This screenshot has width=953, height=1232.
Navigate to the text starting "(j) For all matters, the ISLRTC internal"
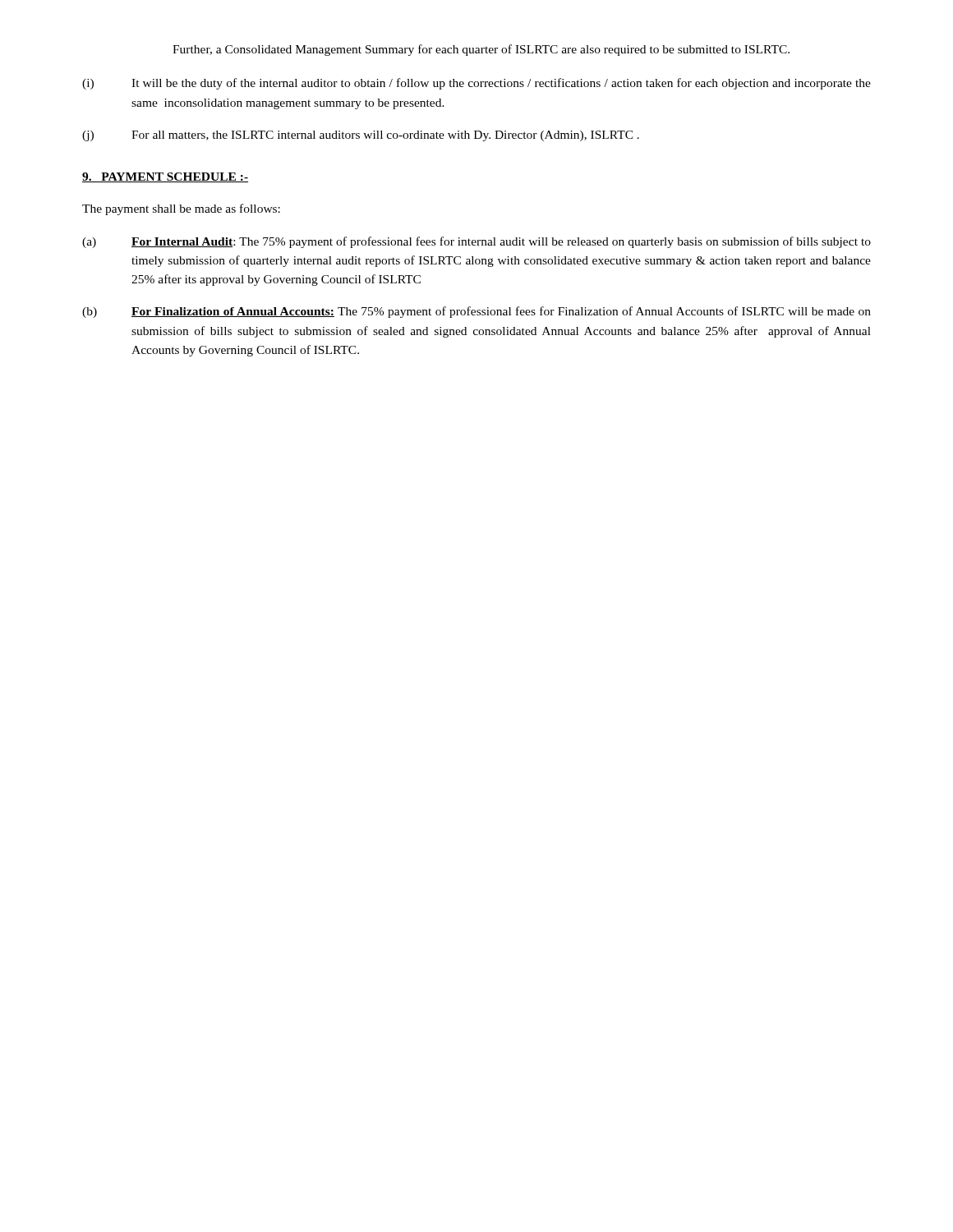pos(476,134)
